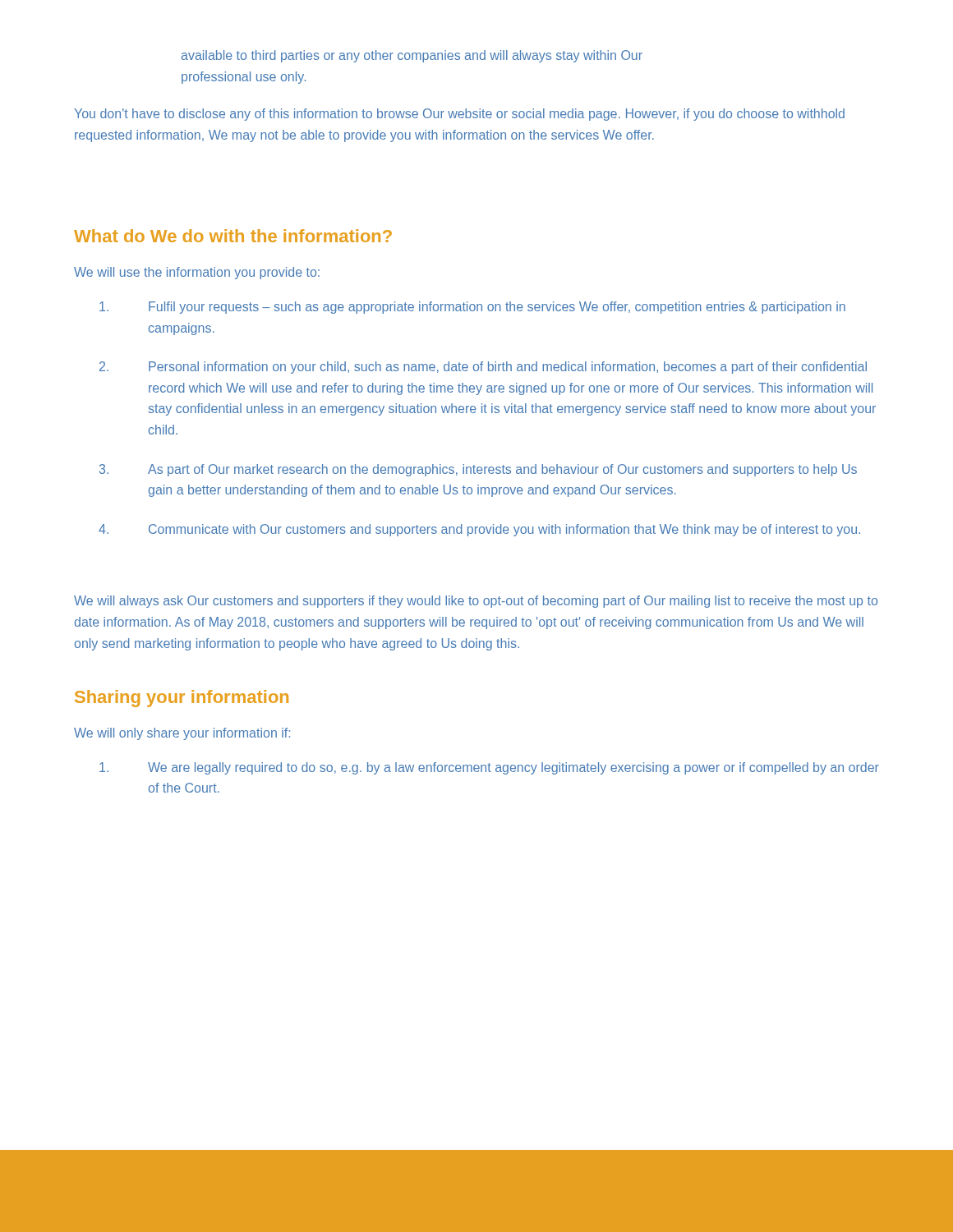Click on the text block that says "available to third parties or"
This screenshot has height=1232, width=953.
pos(412,66)
